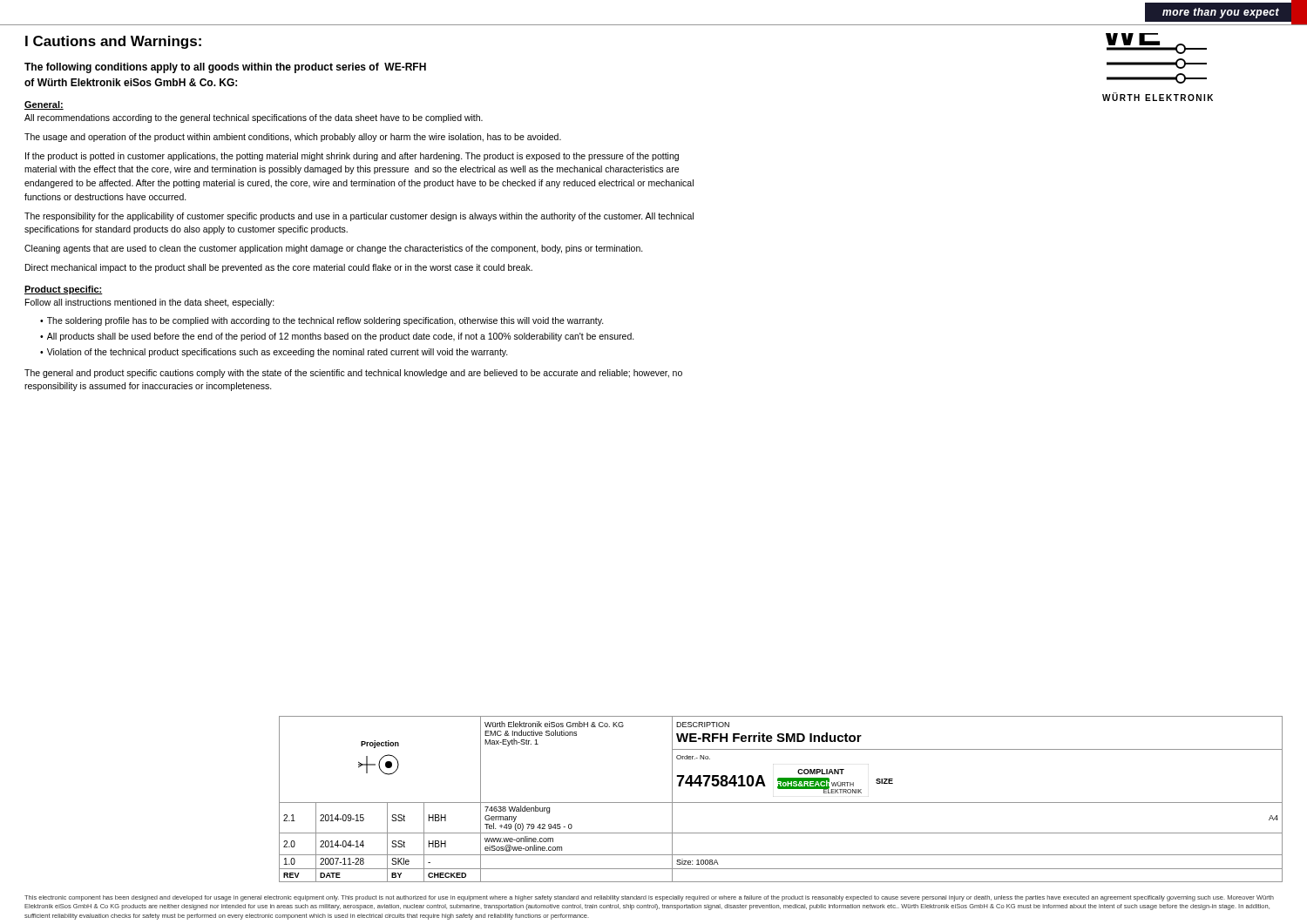Find "Product specific:" on this page
The height and width of the screenshot is (924, 1307).
tap(63, 289)
